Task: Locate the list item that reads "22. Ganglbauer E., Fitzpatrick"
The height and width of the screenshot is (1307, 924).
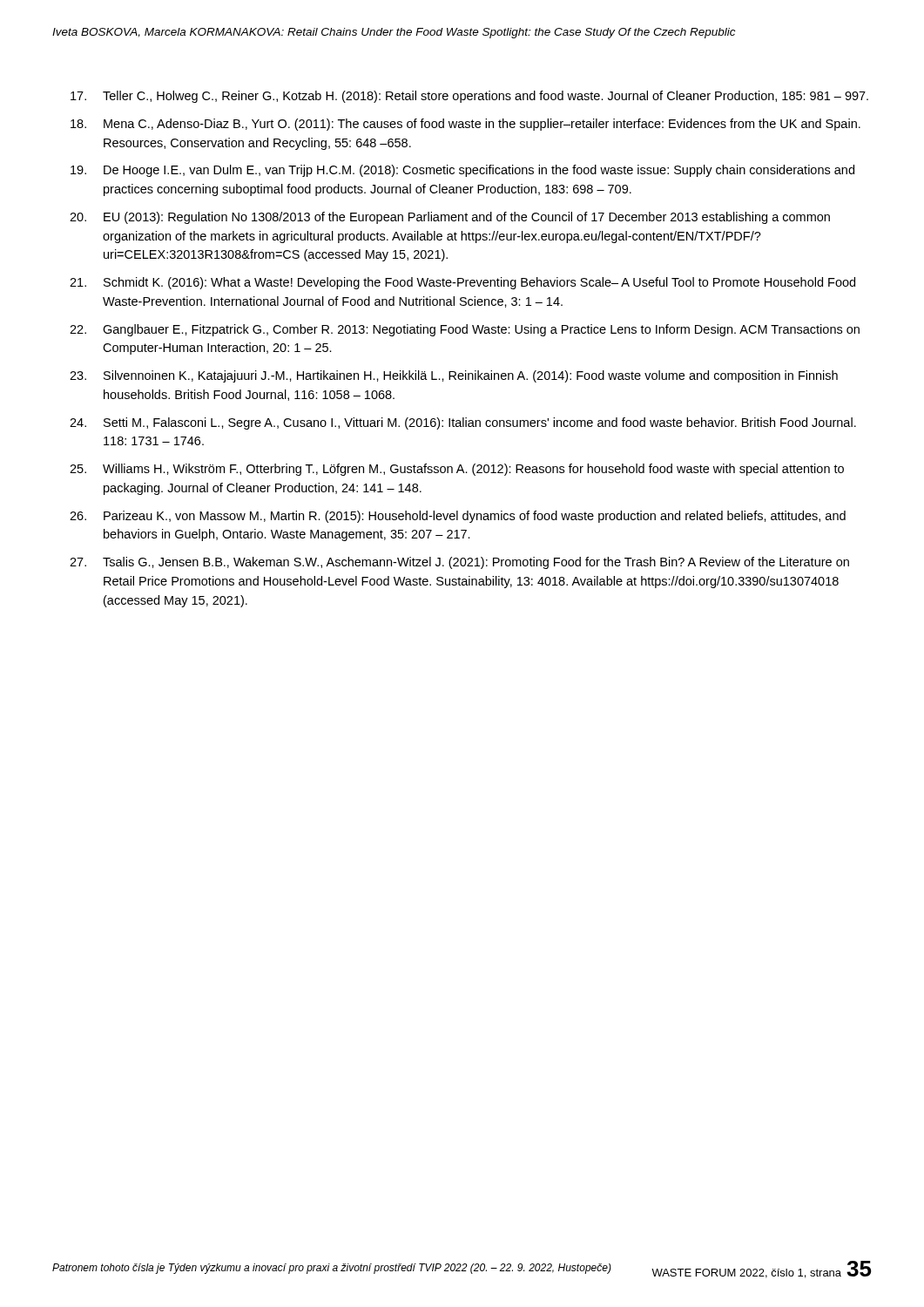Action: (x=462, y=339)
